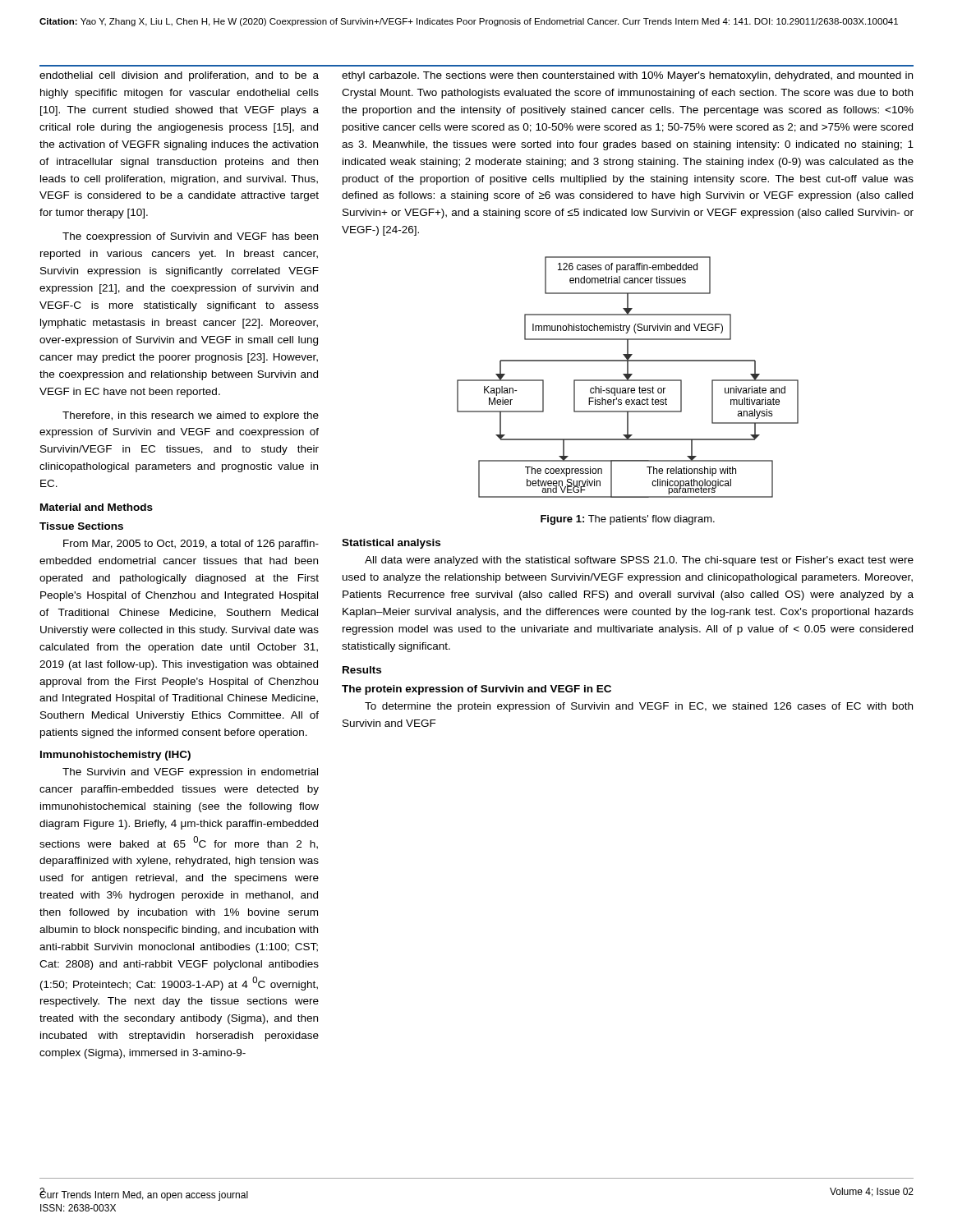Viewport: 953px width, 1232px height.
Task: Click the passage that begins "ethyl carbazole. The sections were"
Action: pos(628,153)
